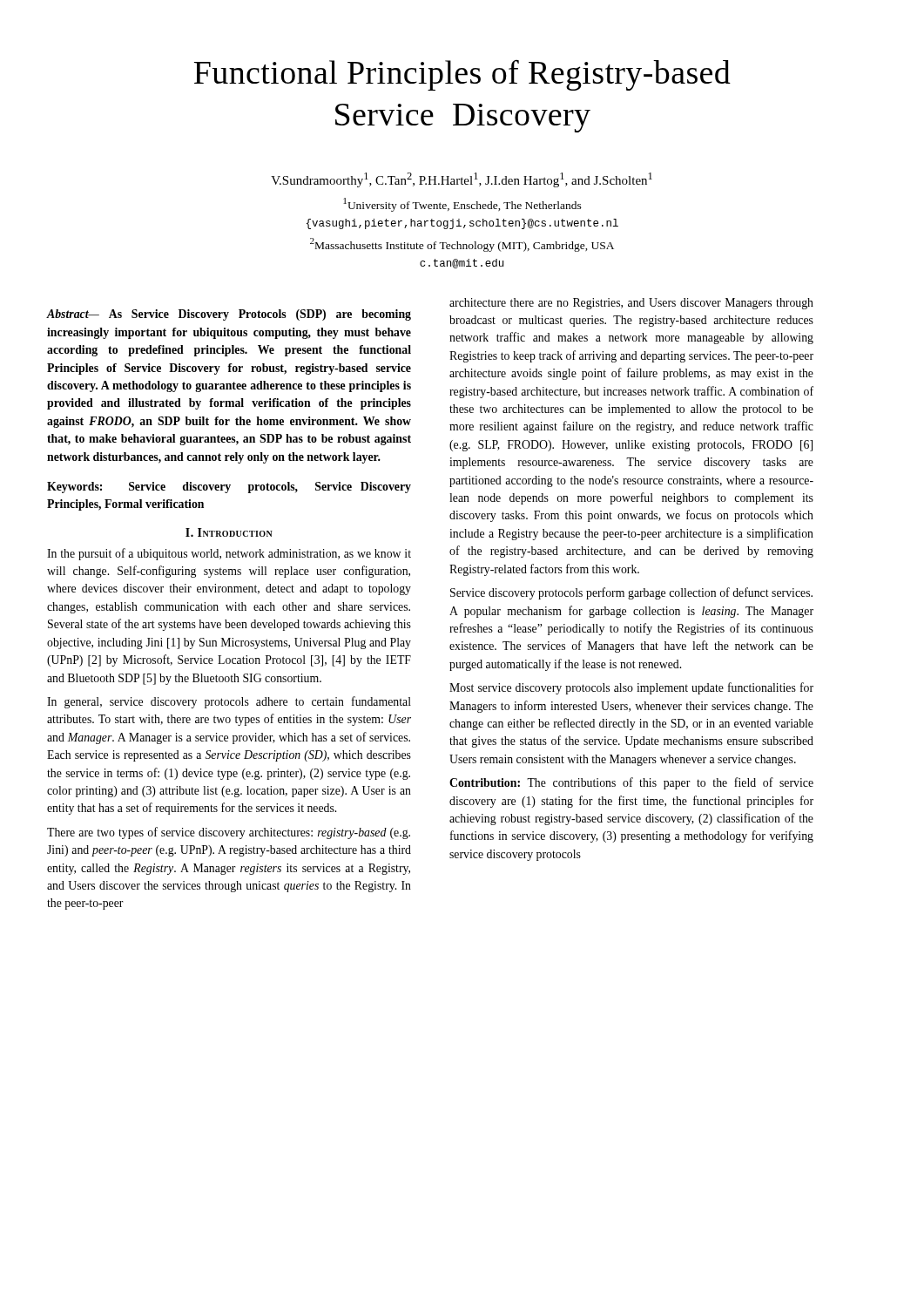924x1307 pixels.
Task: Locate the text block that reads "1University of Twente, Enschede, The Netherlands"
Action: point(462,233)
